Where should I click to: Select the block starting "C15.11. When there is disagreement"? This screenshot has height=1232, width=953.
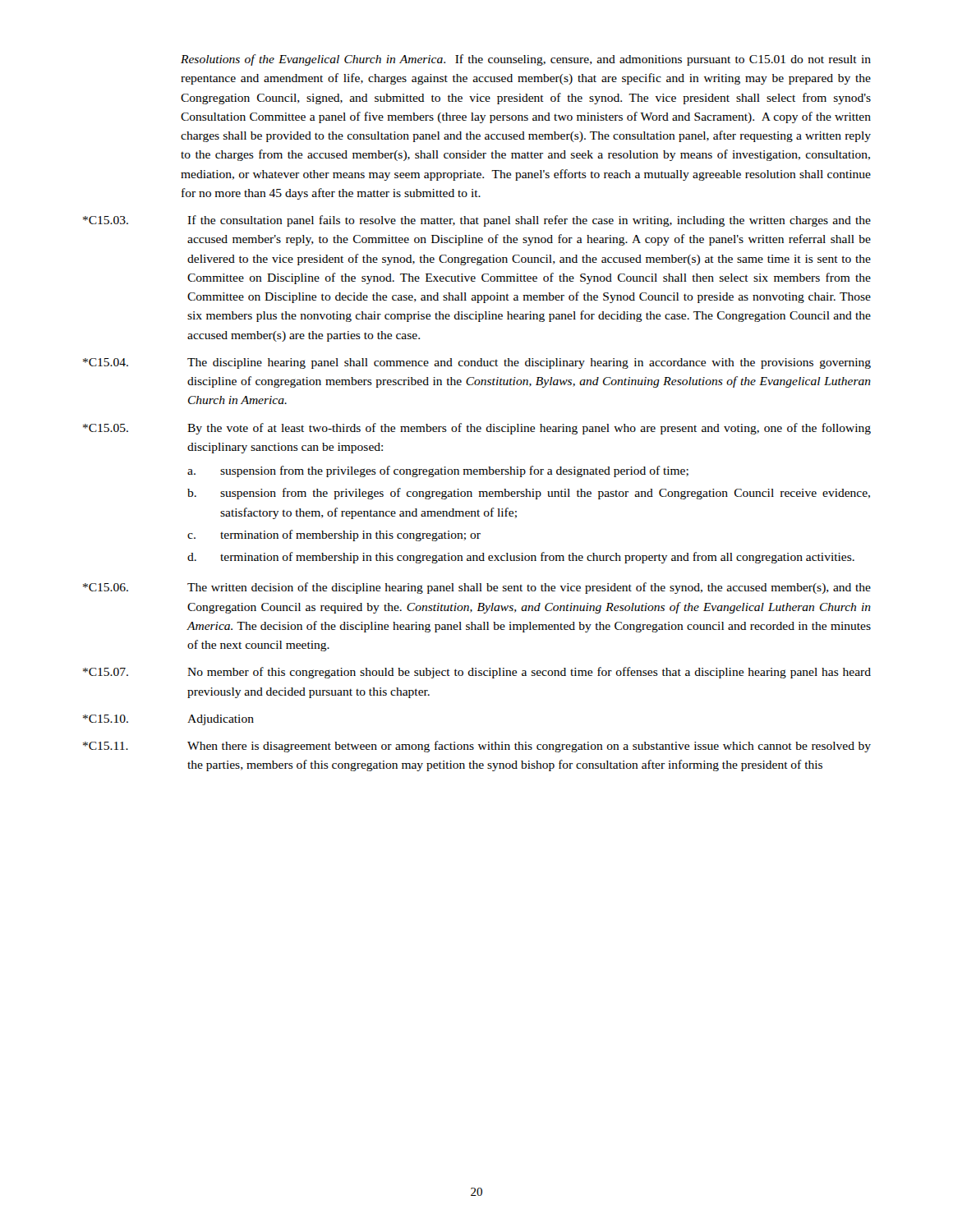point(476,755)
